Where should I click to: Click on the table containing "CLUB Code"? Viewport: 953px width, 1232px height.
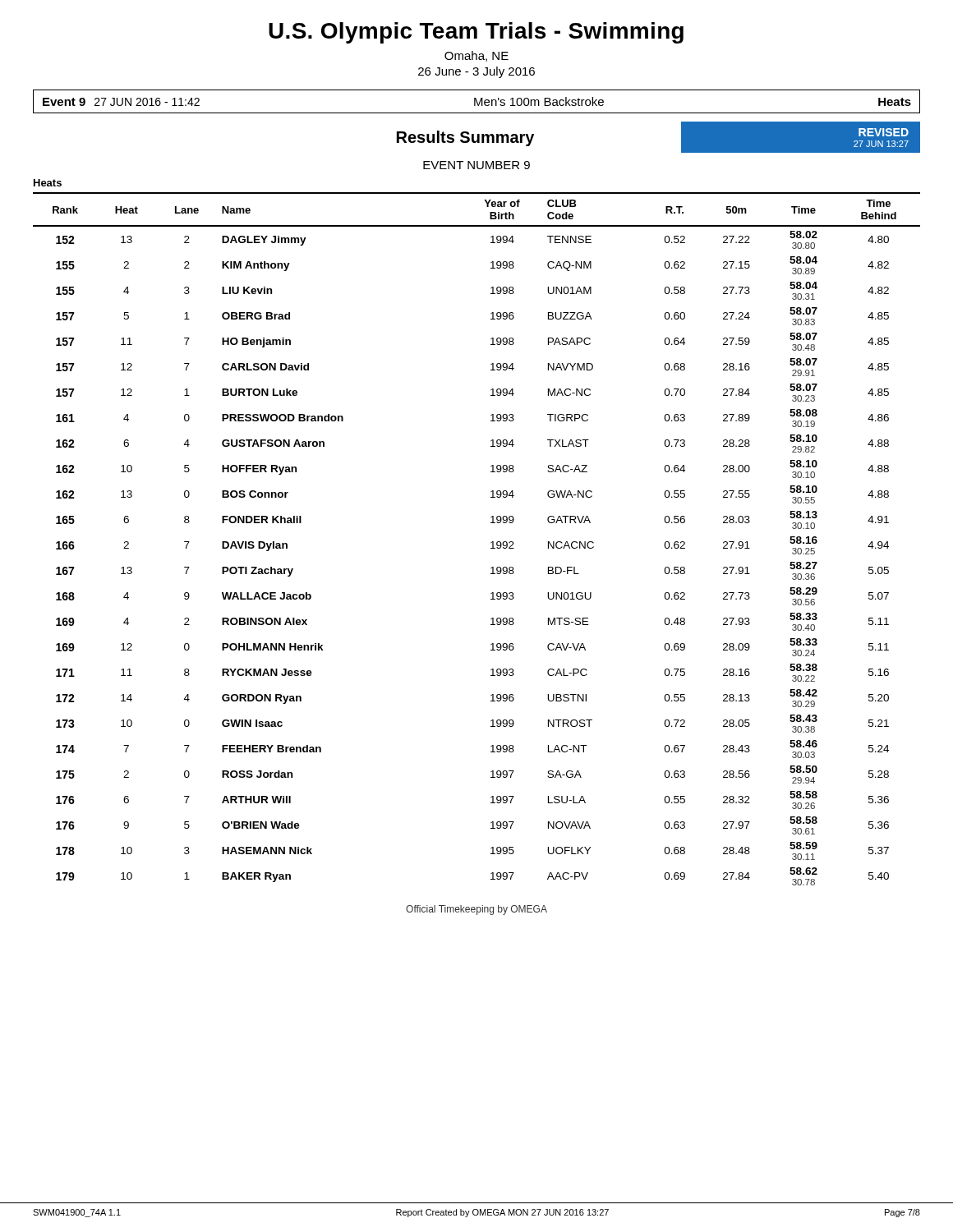[x=476, y=540]
